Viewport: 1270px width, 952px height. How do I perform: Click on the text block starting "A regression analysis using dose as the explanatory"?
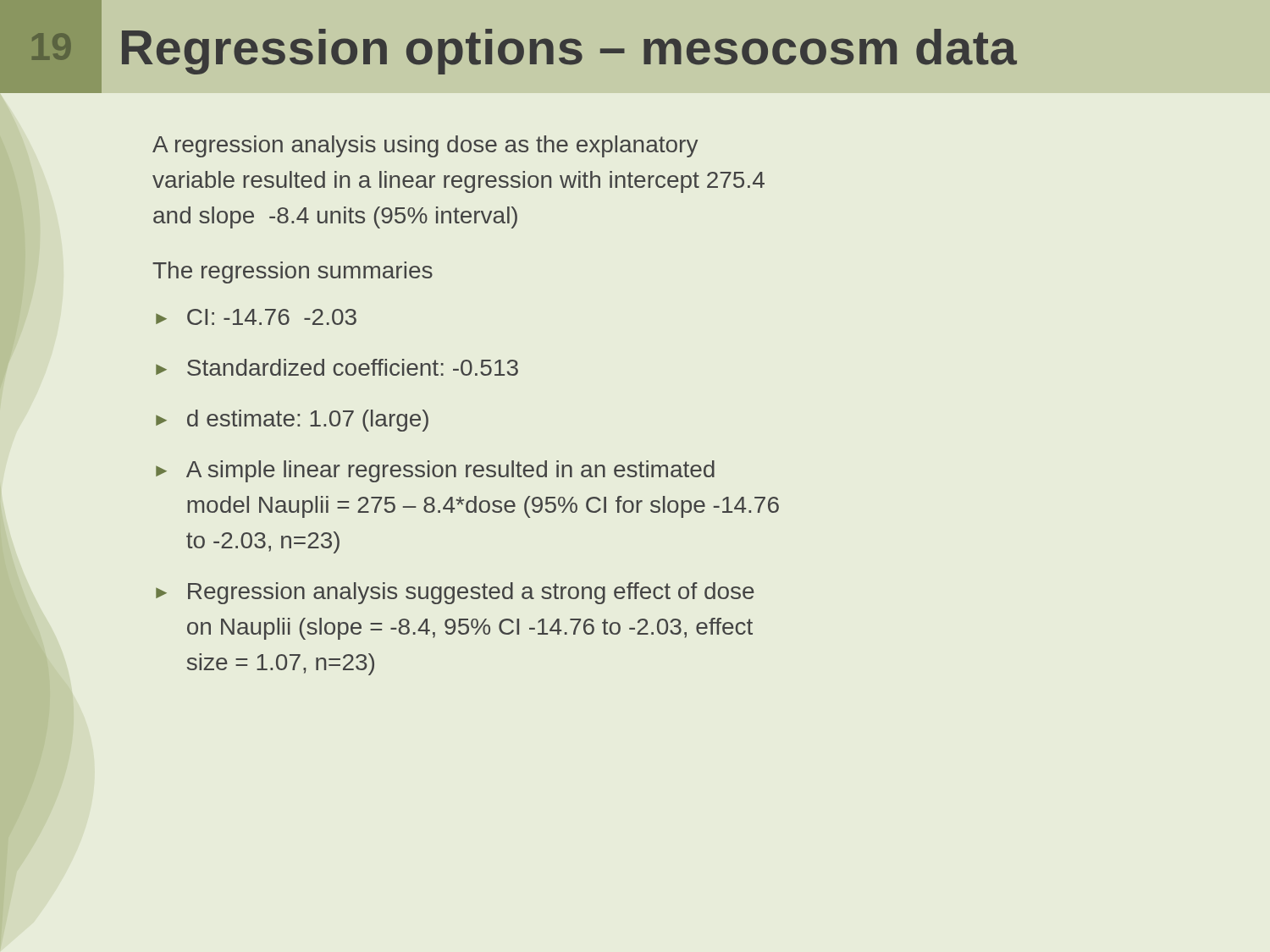[x=459, y=180]
